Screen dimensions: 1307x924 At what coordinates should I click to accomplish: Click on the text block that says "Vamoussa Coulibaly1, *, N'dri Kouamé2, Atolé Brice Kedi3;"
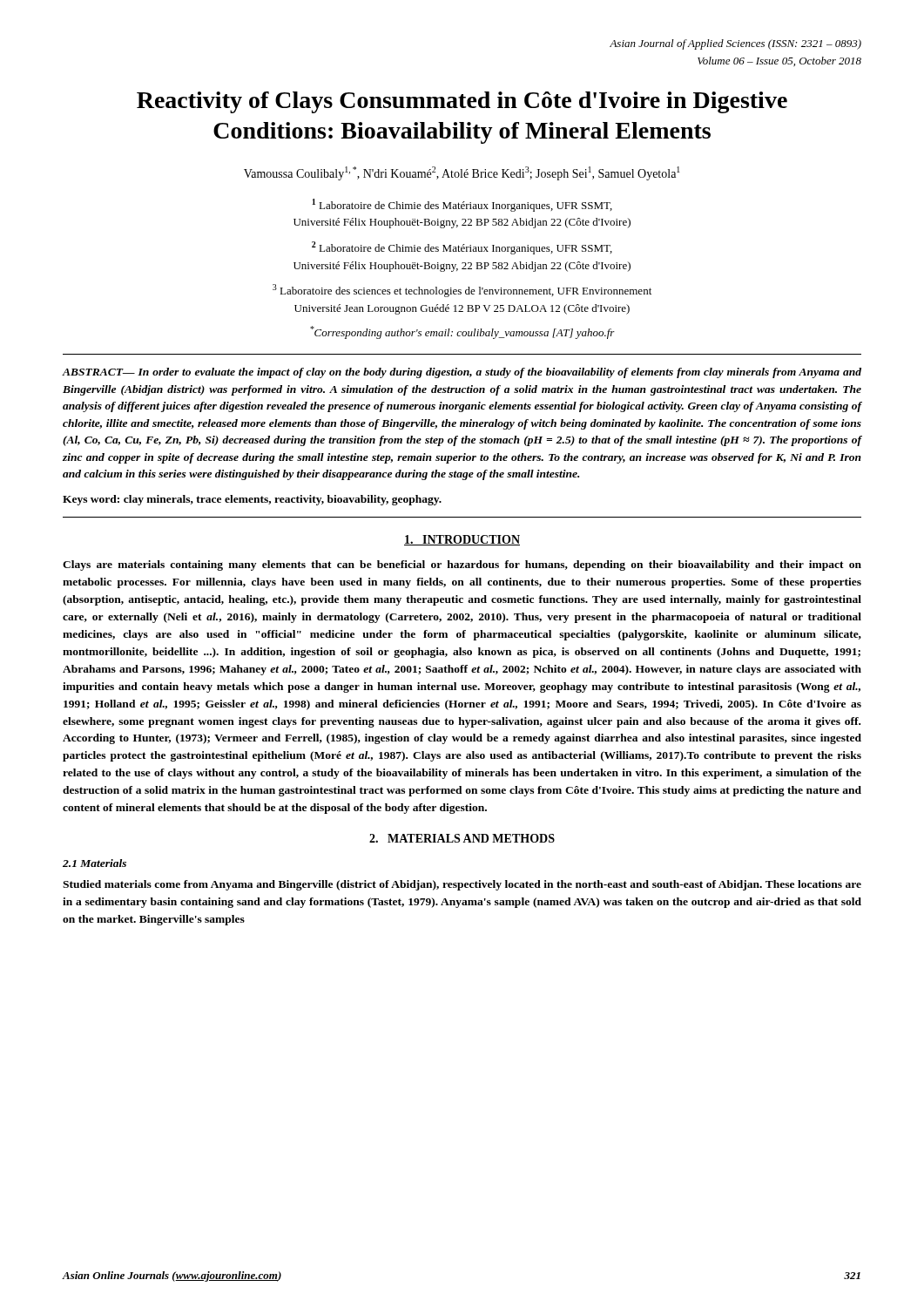coord(462,172)
